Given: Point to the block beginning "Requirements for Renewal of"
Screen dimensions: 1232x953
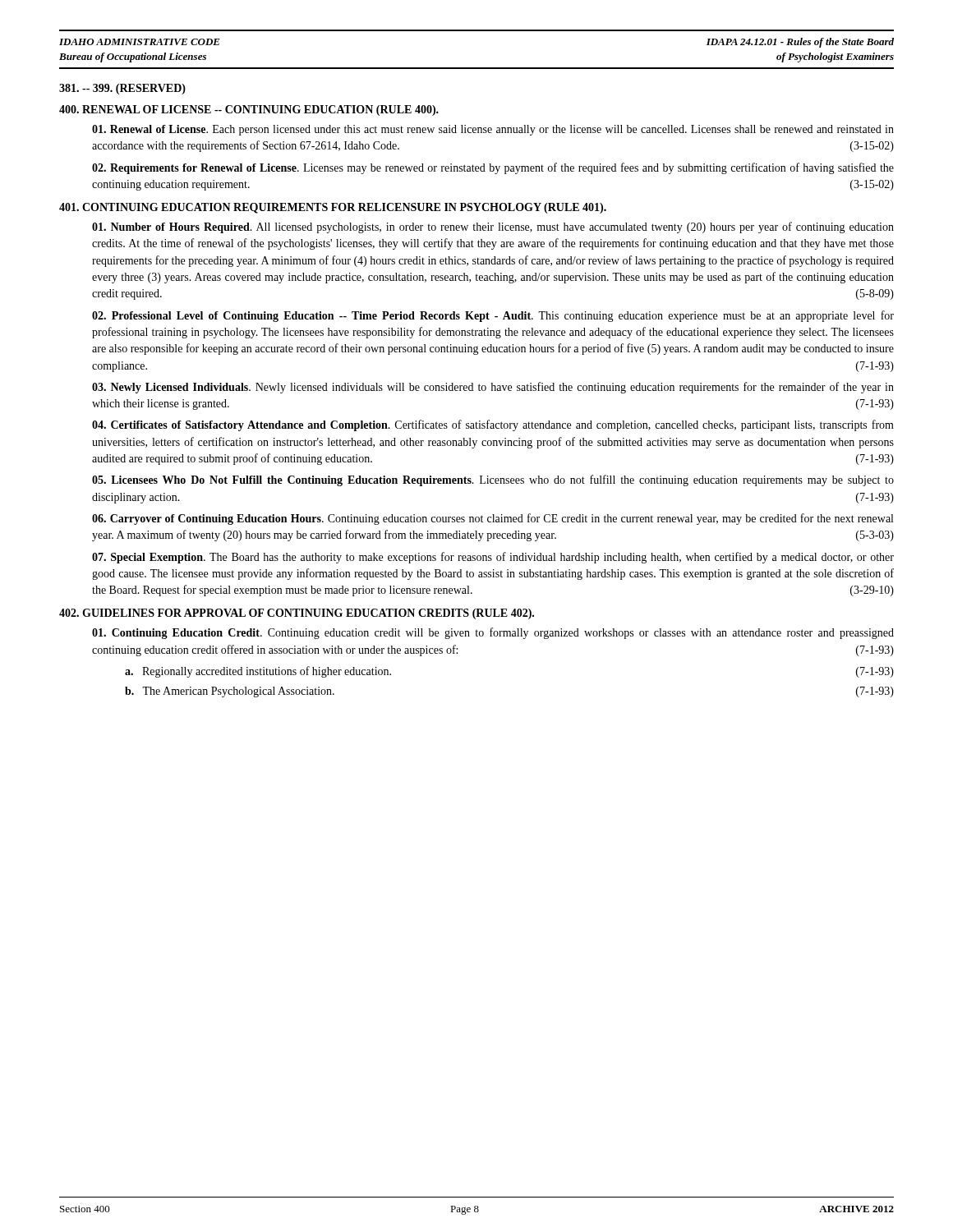Looking at the screenshot, I should click(493, 177).
